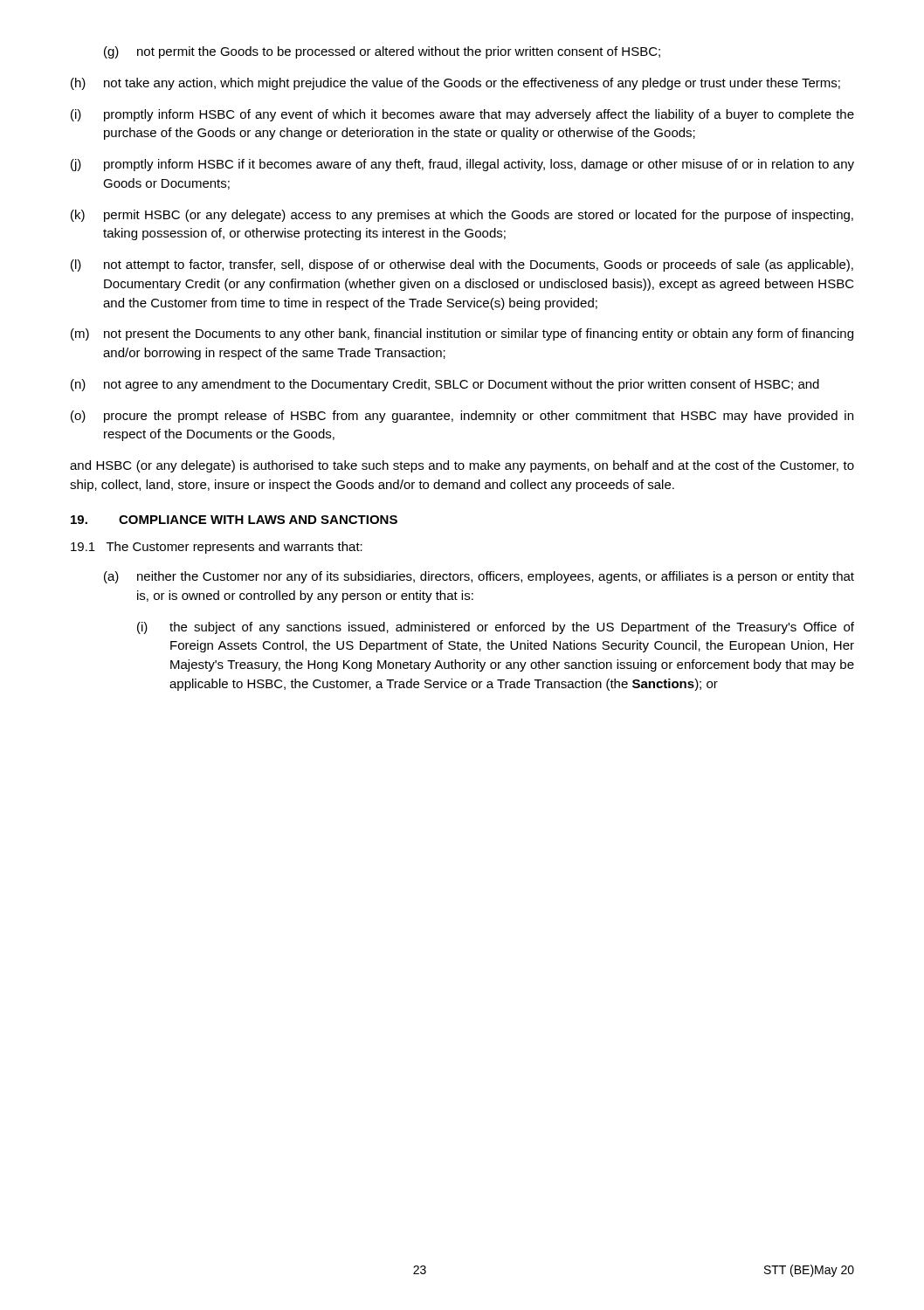Where does it say "1 The Customer represents and warrants that:"?
The image size is (924, 1310).
[216, 546]
